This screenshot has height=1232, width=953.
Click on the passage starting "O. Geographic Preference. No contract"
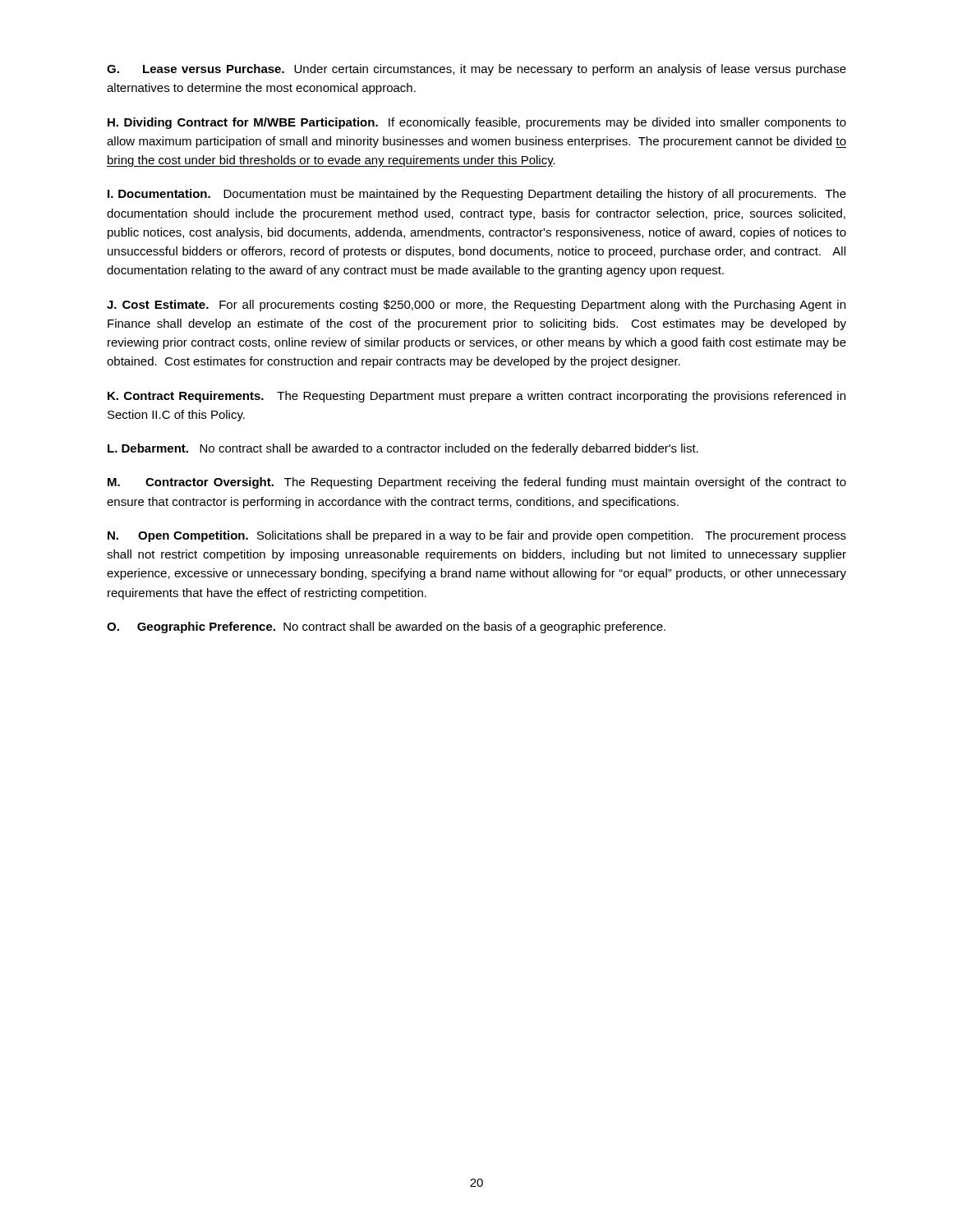click(x=476, y=626)
